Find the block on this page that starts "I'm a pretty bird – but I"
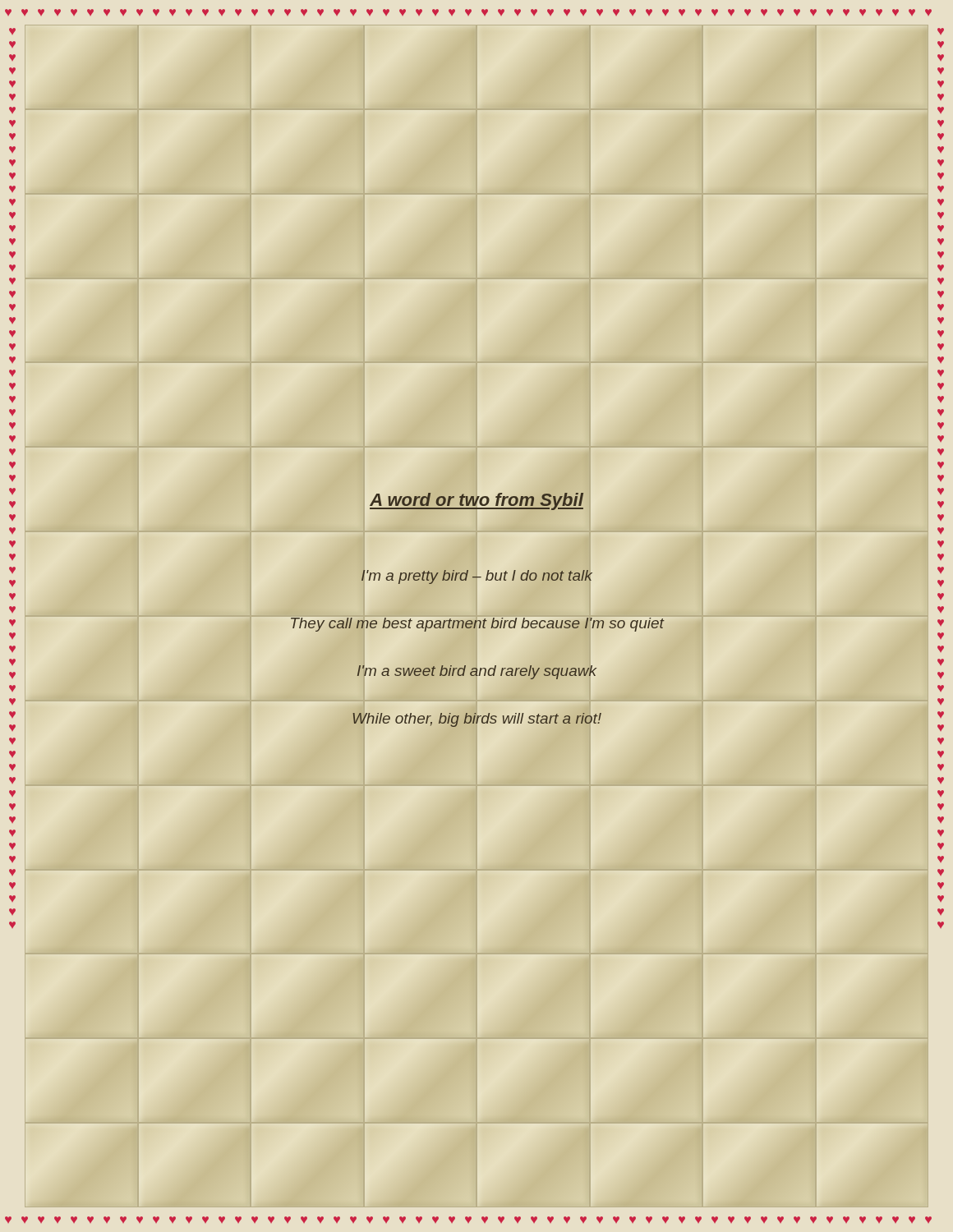The height and width of the screenshot is (1232, 953). coord(476,575)
